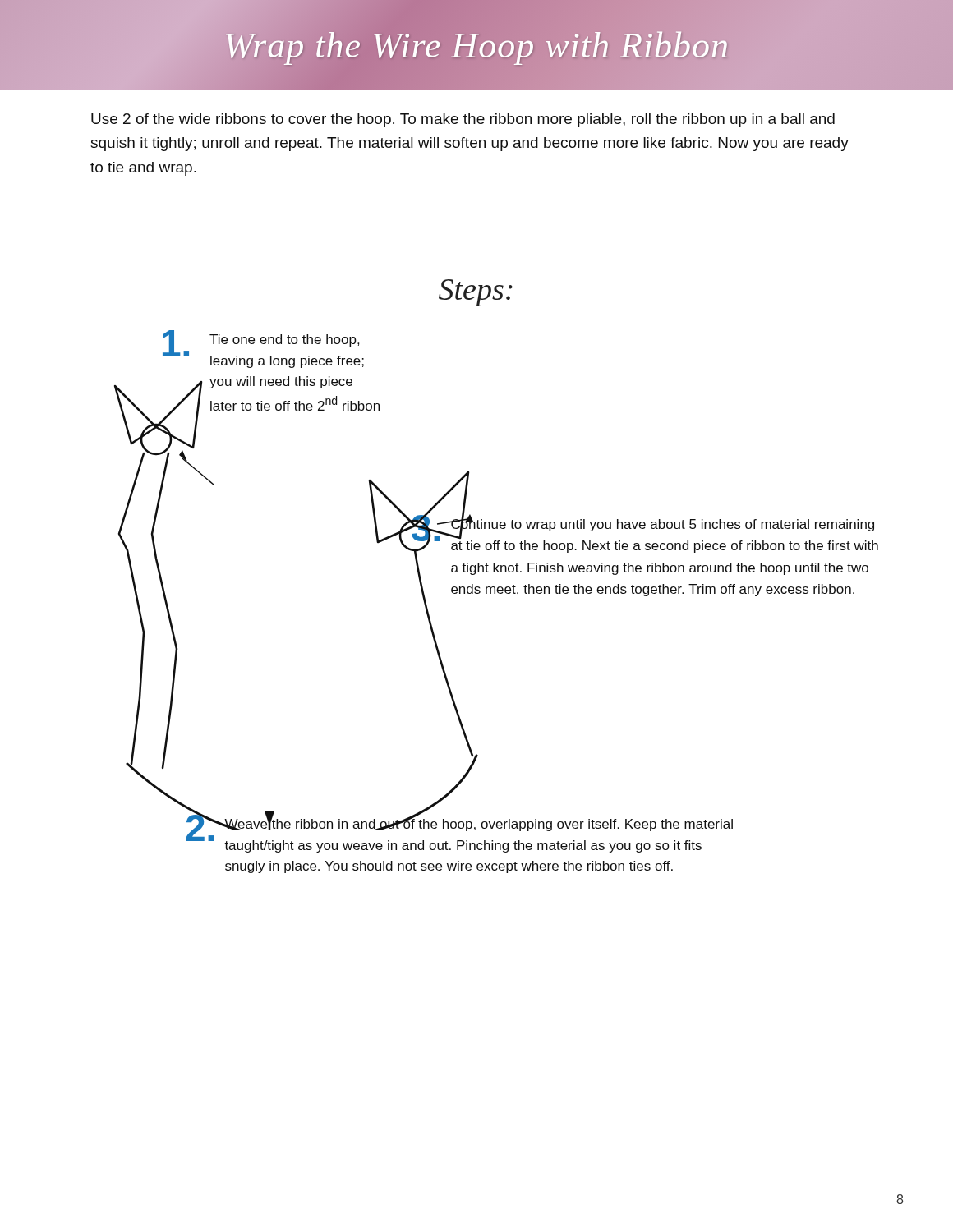
Task: Select the illustration
Action: (296, 575)
